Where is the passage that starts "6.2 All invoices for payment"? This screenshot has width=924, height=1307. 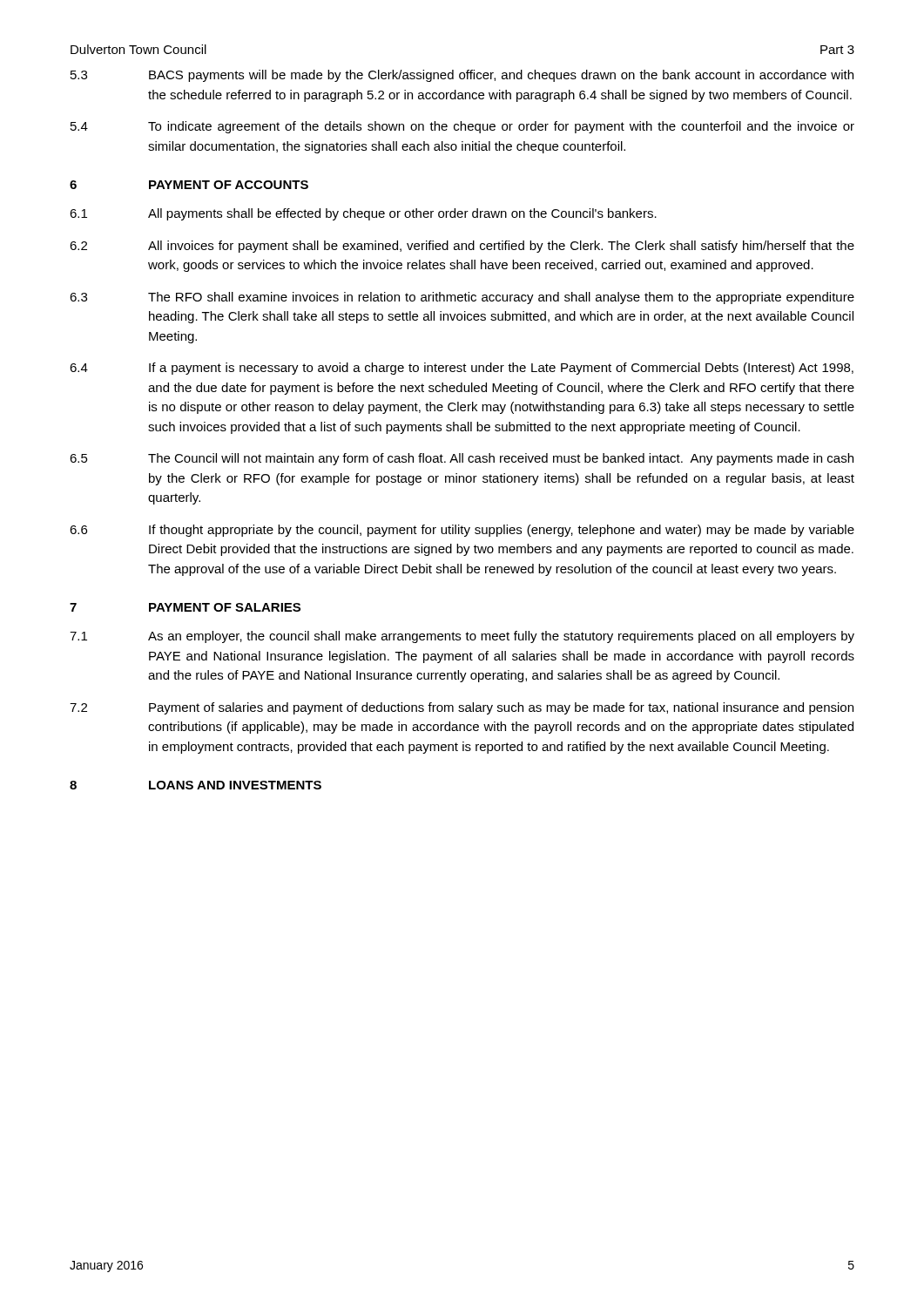(x=462, y=255)
